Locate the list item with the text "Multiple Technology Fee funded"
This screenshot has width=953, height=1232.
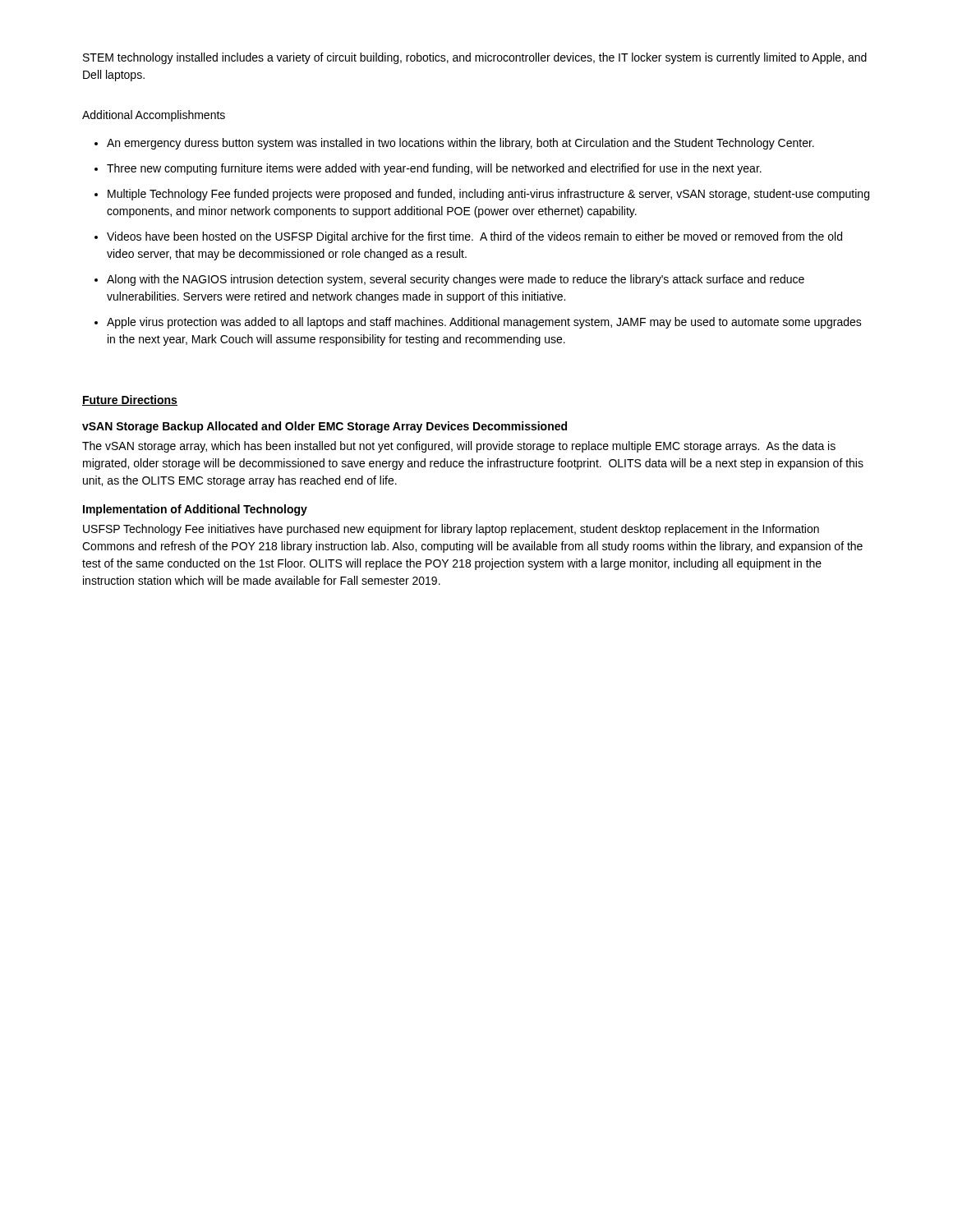click(x=488, y=202)
